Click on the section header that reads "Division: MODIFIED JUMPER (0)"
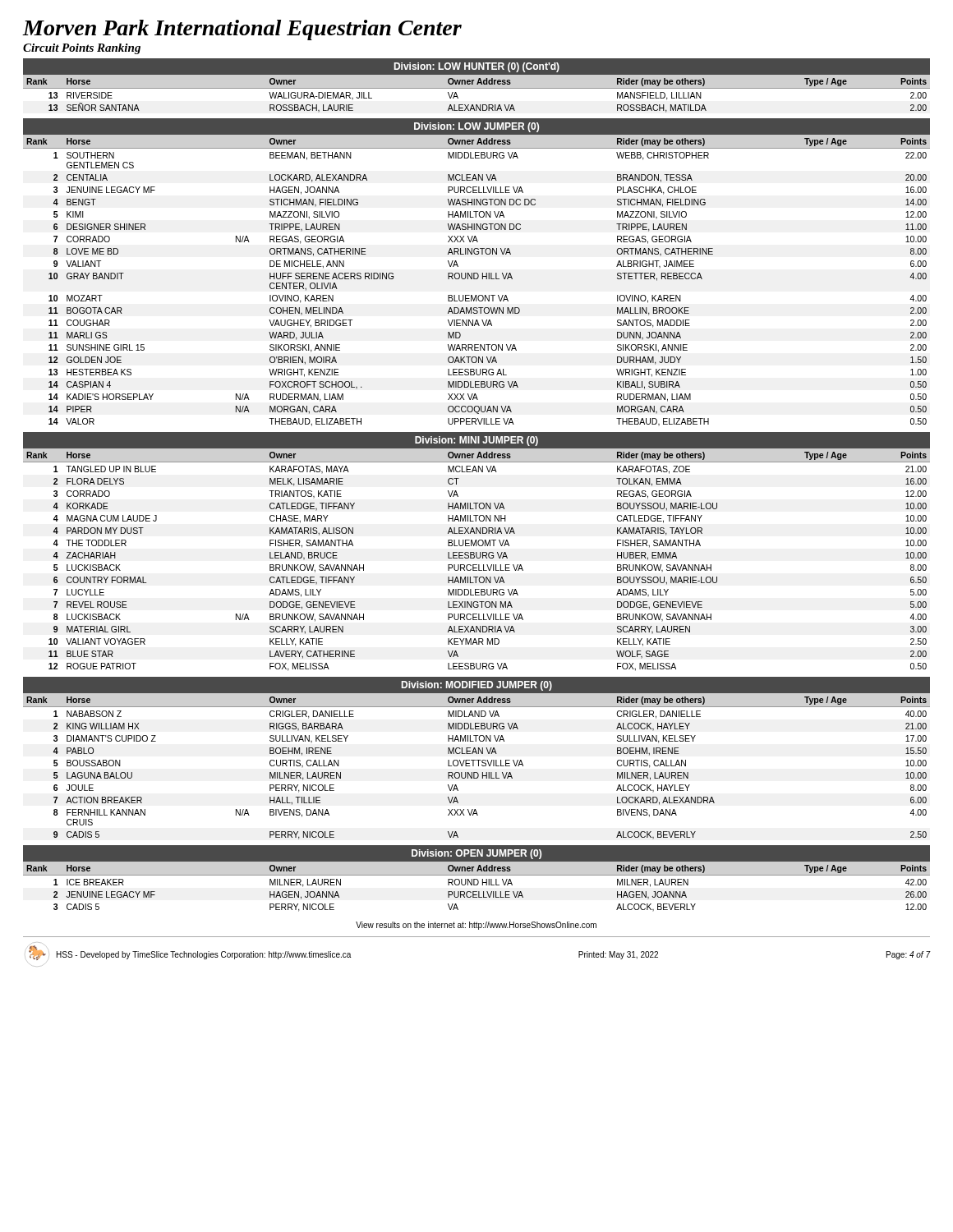The height and width of the screenshot is (1232, 953). (x=476, y=685)
